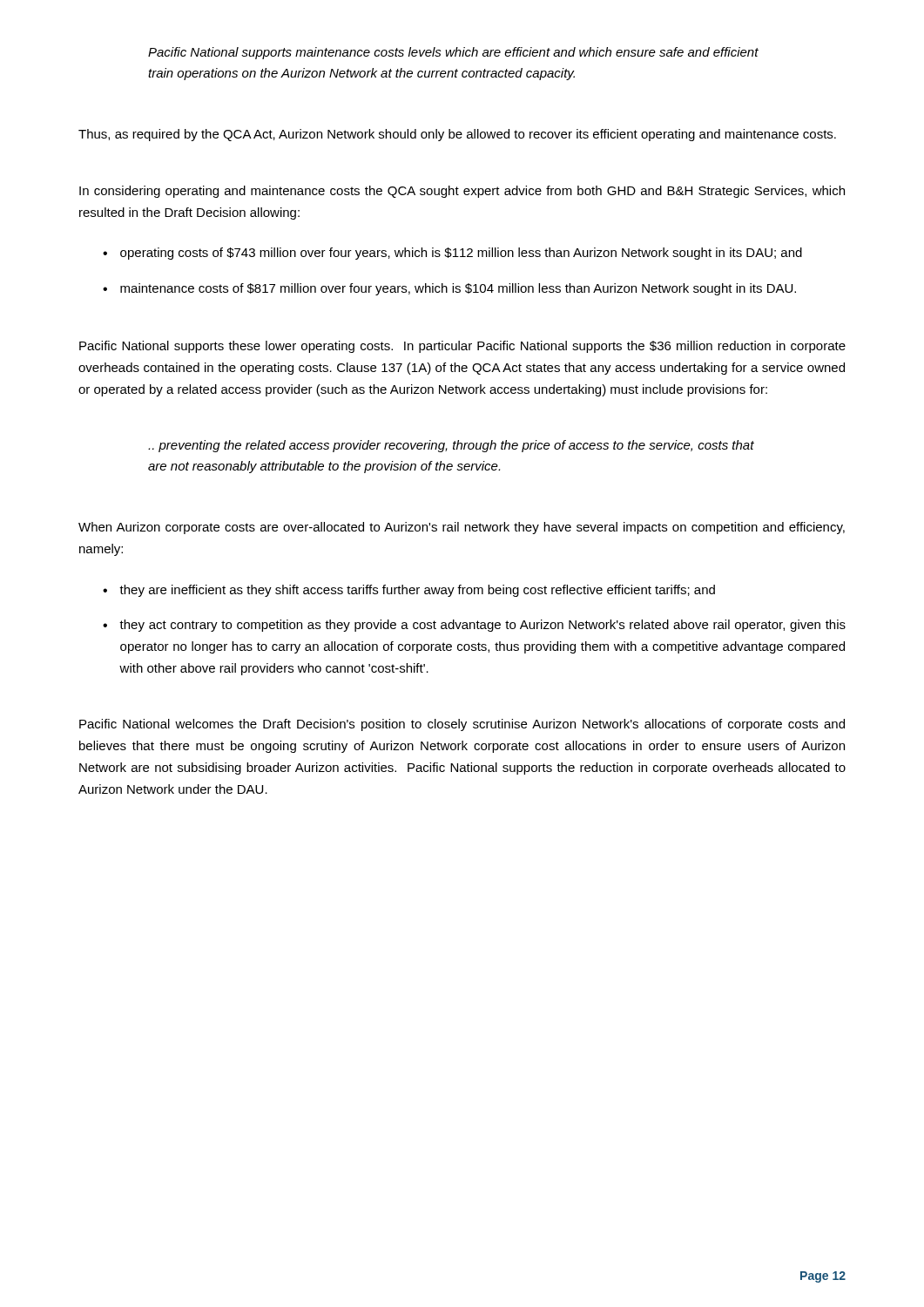
Task: Point to the block starting "operating costs of $743 million"
Action: 483,253
